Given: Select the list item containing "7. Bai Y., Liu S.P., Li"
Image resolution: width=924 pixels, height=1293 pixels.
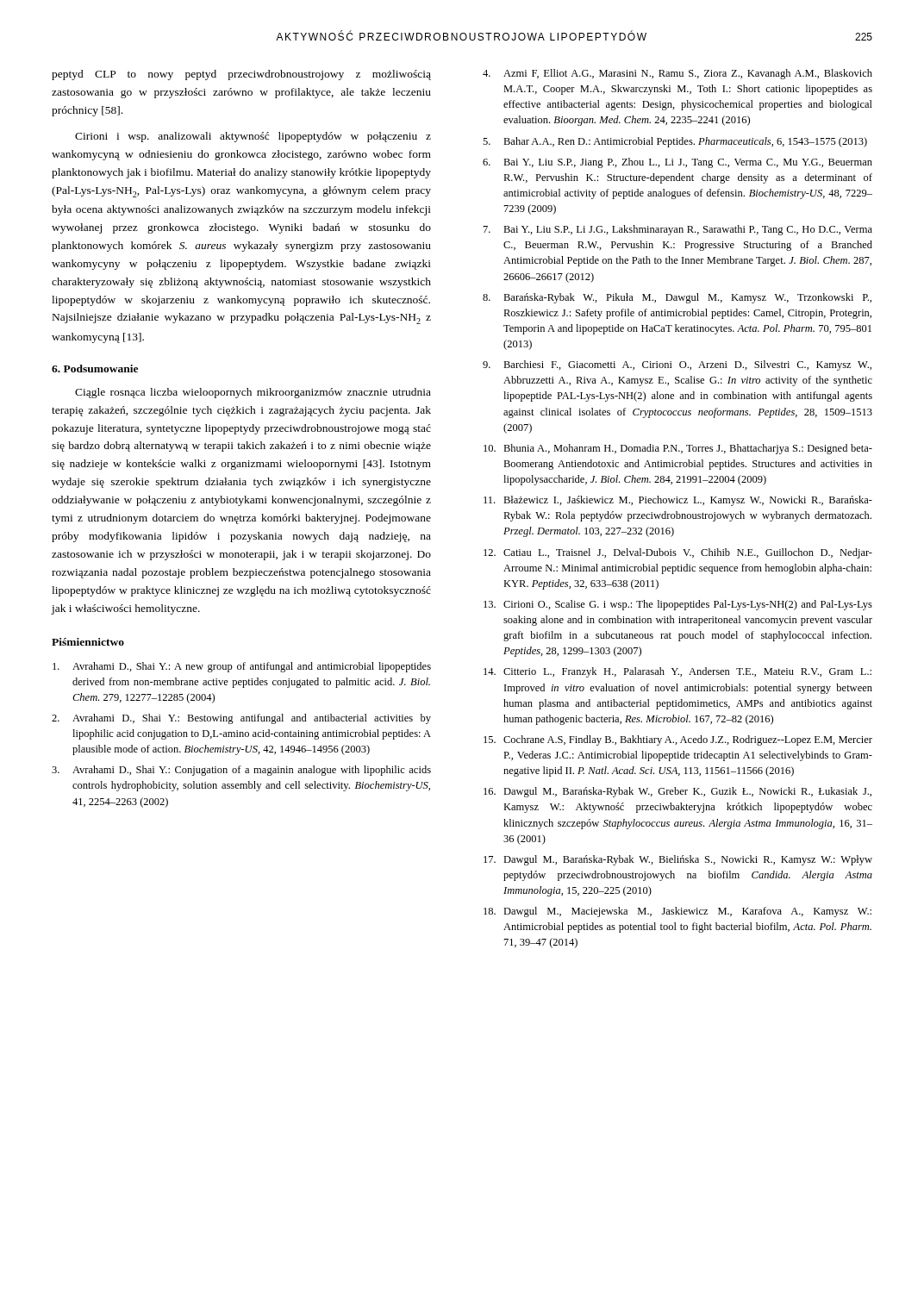Looking at the screenshot, I should coord(677,253).
